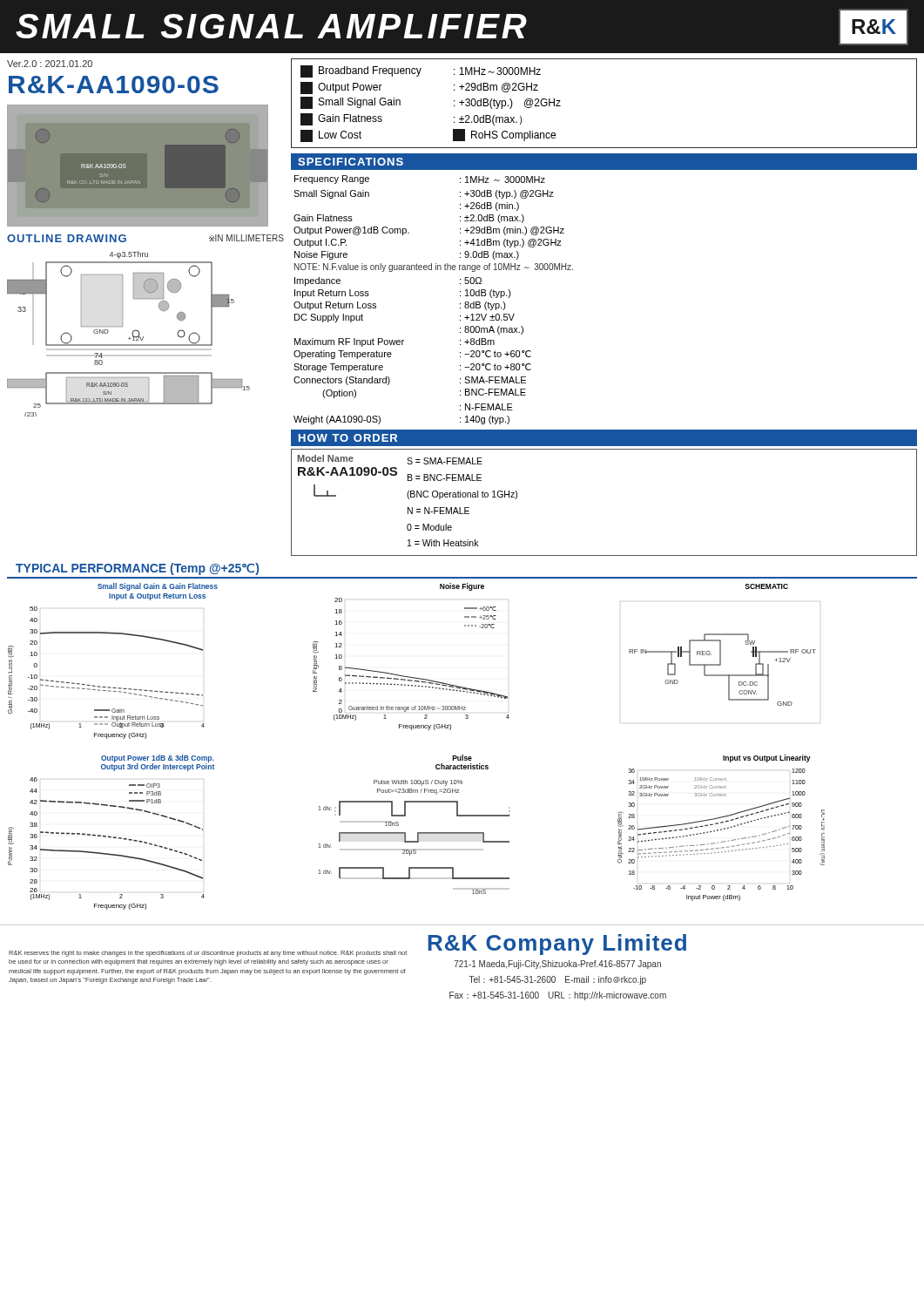Locate the block starting "OUTLINE DRAWING ※IN MILLIMETERS"
The width and height of the screenshot is (924, 1307).
click(69, 238)
